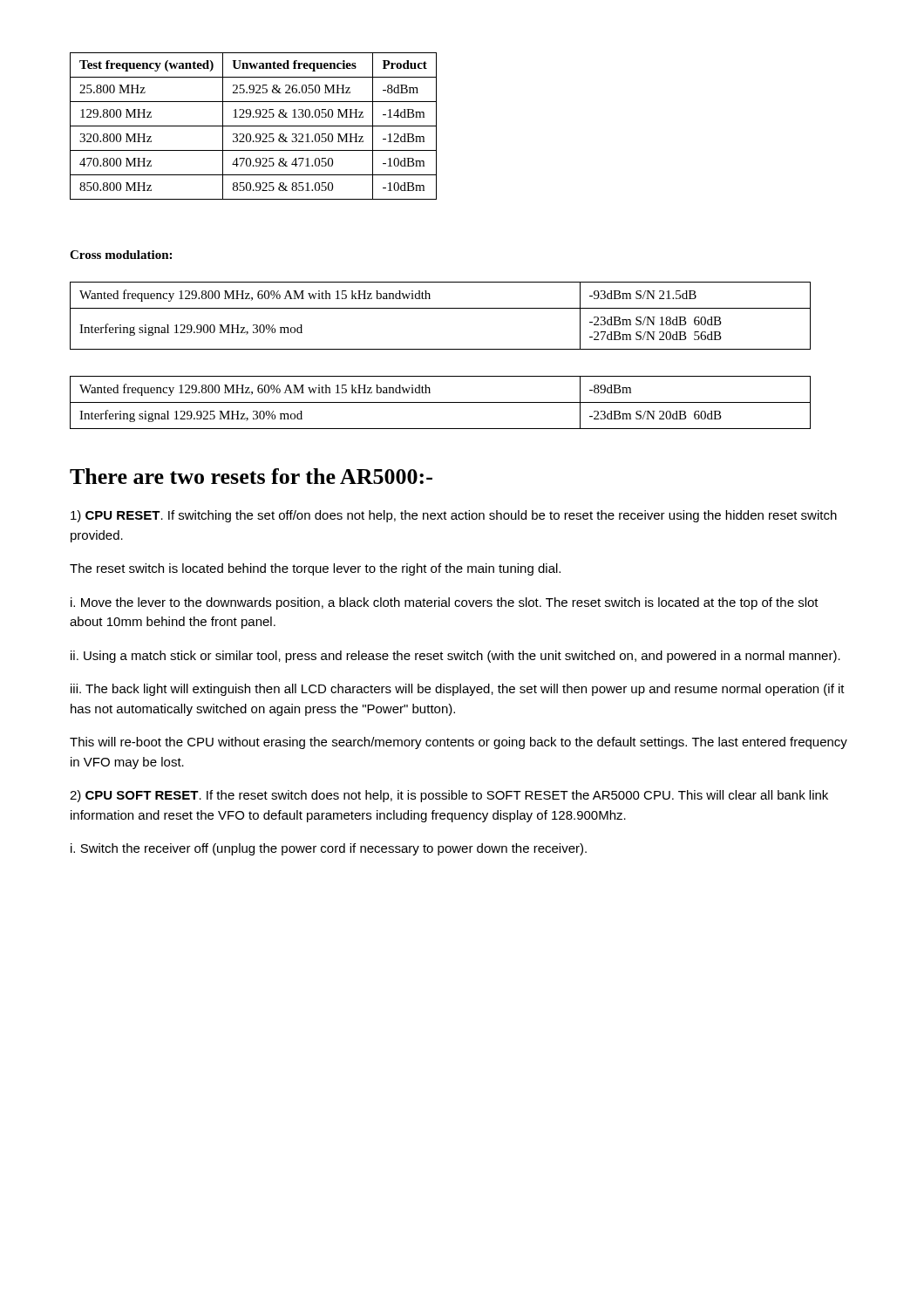The width and height of the screenshot is (924, 1308).
Task: Click the title
Action: 462,477
